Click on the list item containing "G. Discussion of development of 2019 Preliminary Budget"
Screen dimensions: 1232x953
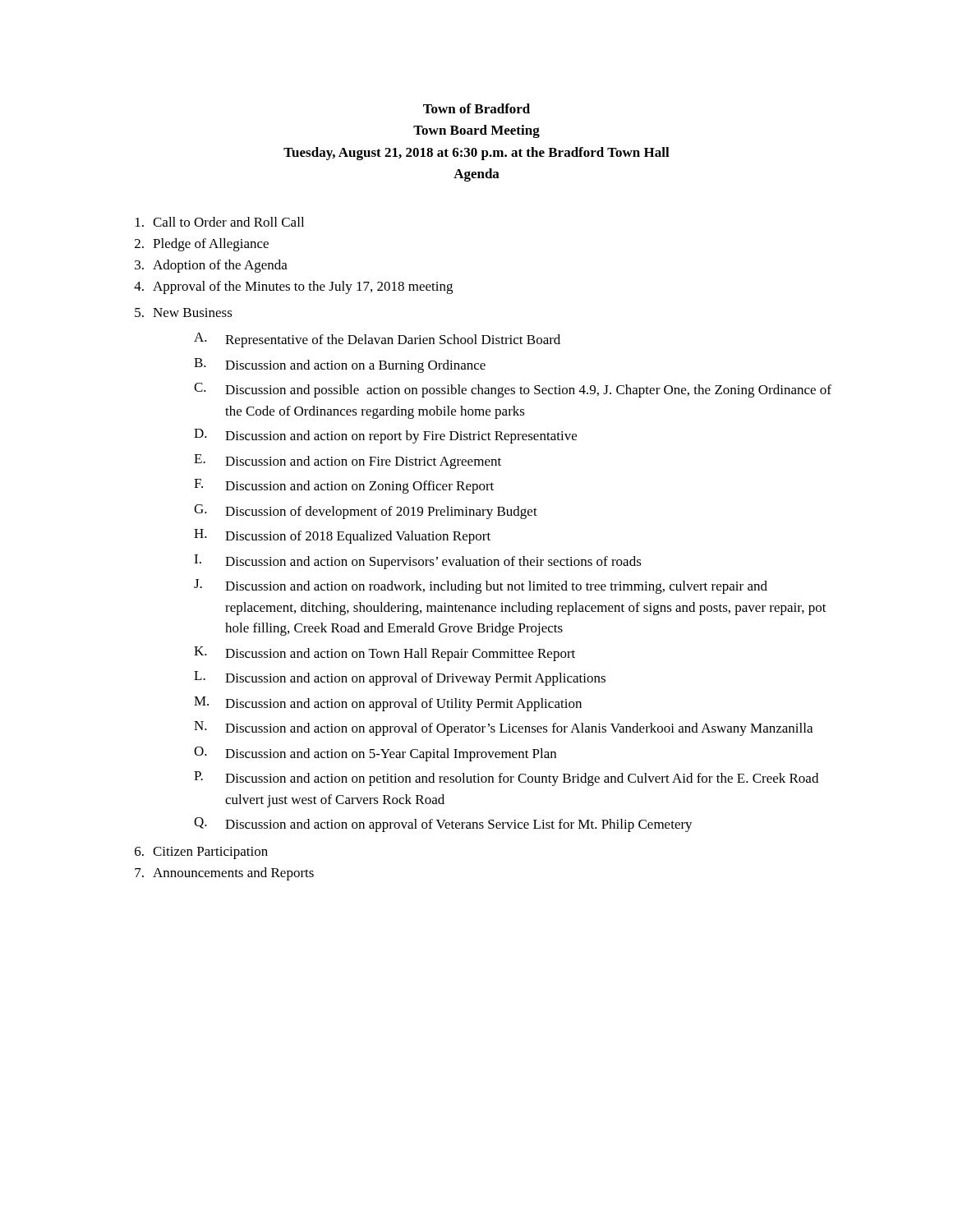point(516,511)
